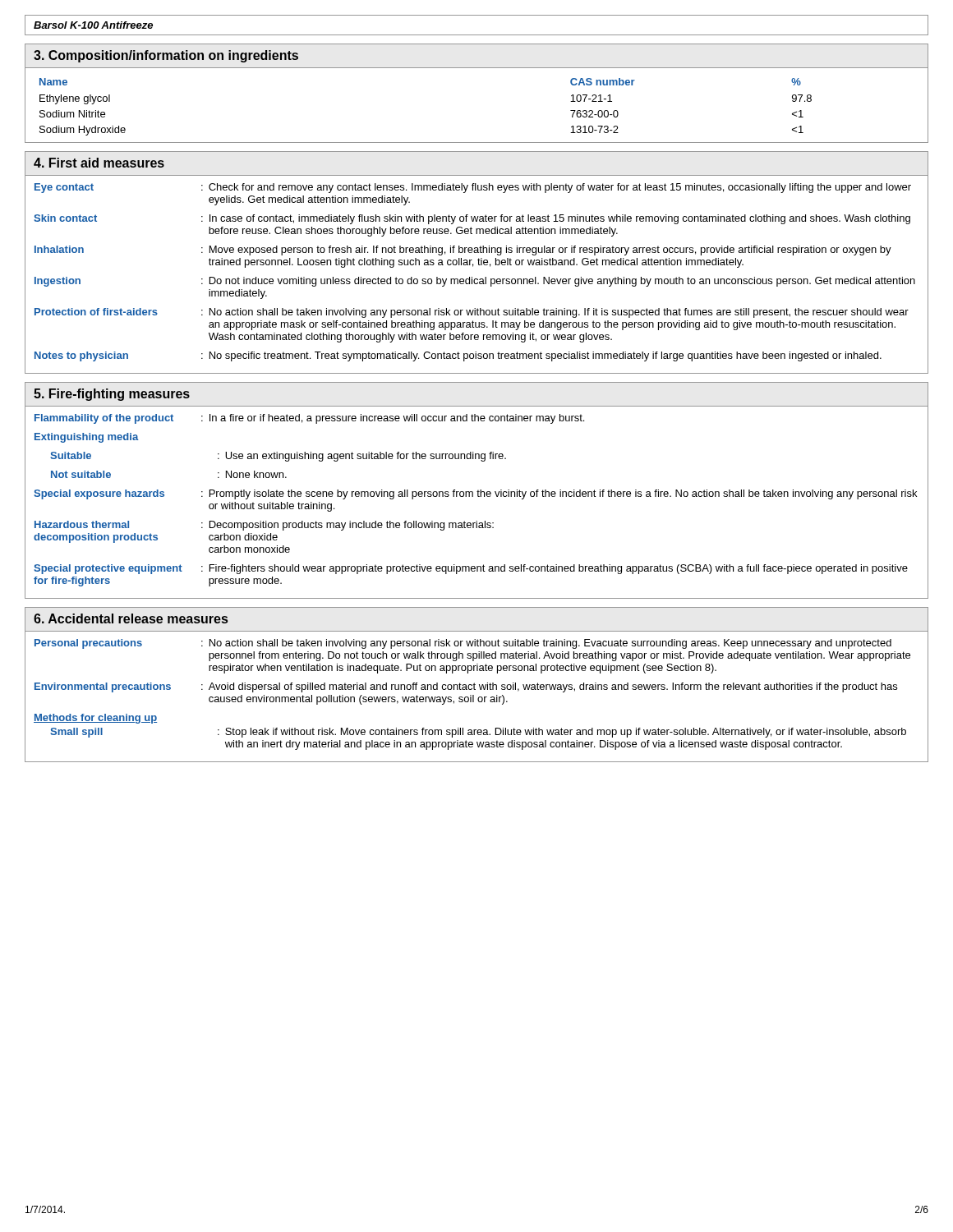The width and height of the screenshot is (953, 1232).
Task: Find the text block with the text "Ingestion : Do not induce"
Action: 476,287
